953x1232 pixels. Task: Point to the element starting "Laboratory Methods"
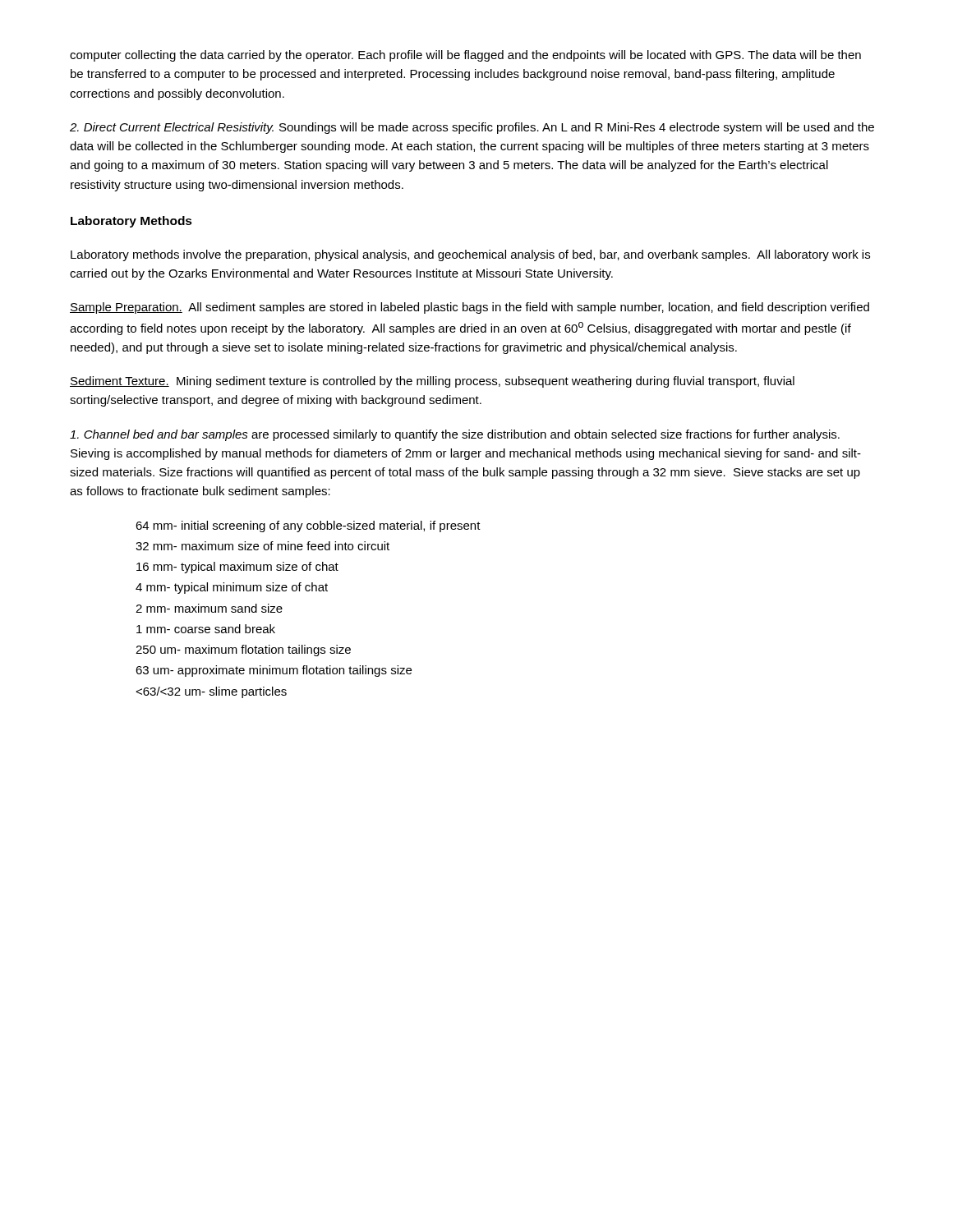tap(131, 220)
